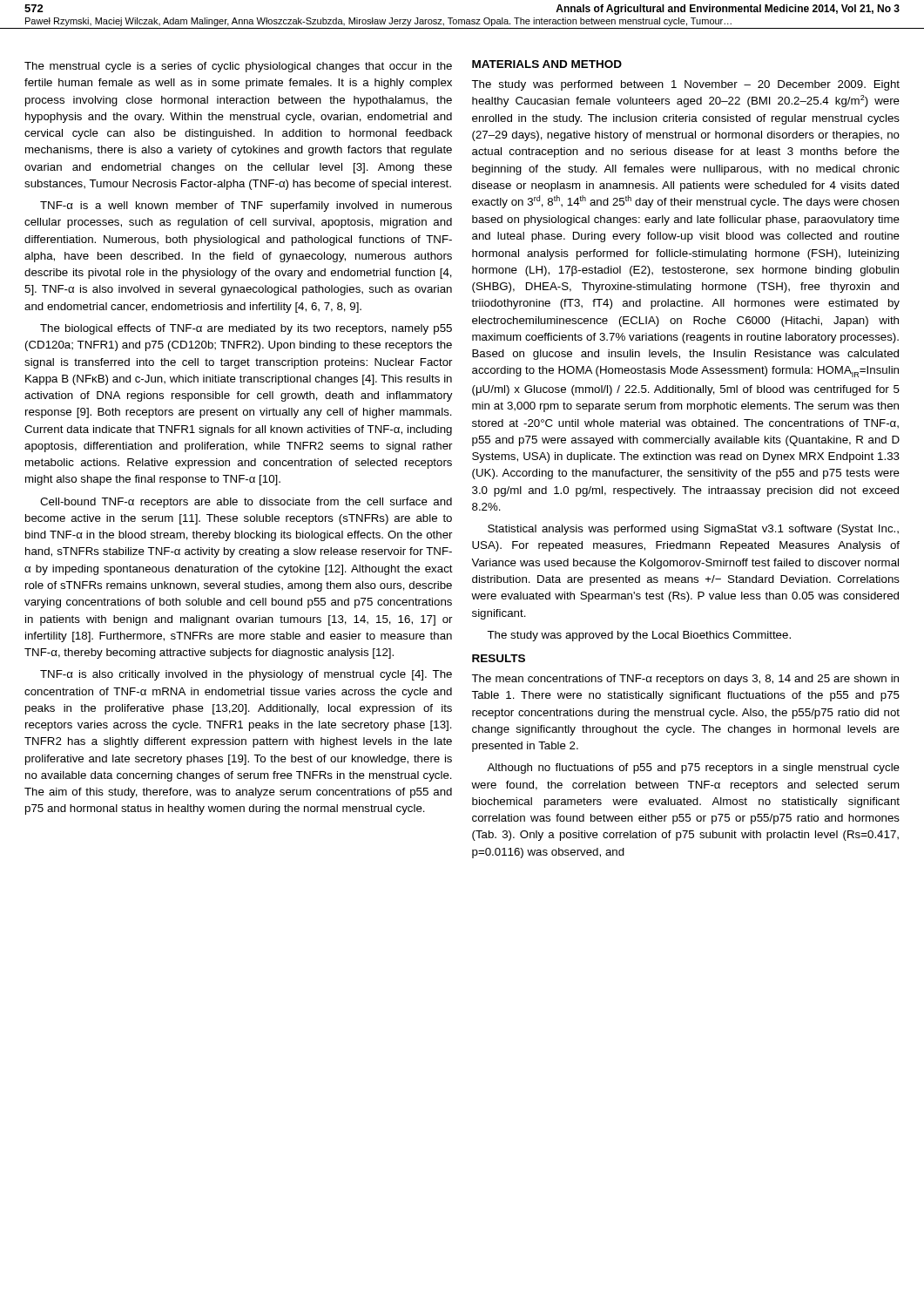Find the text block starting "The mean concentrations of TNF-α receptors on days"

686,712
